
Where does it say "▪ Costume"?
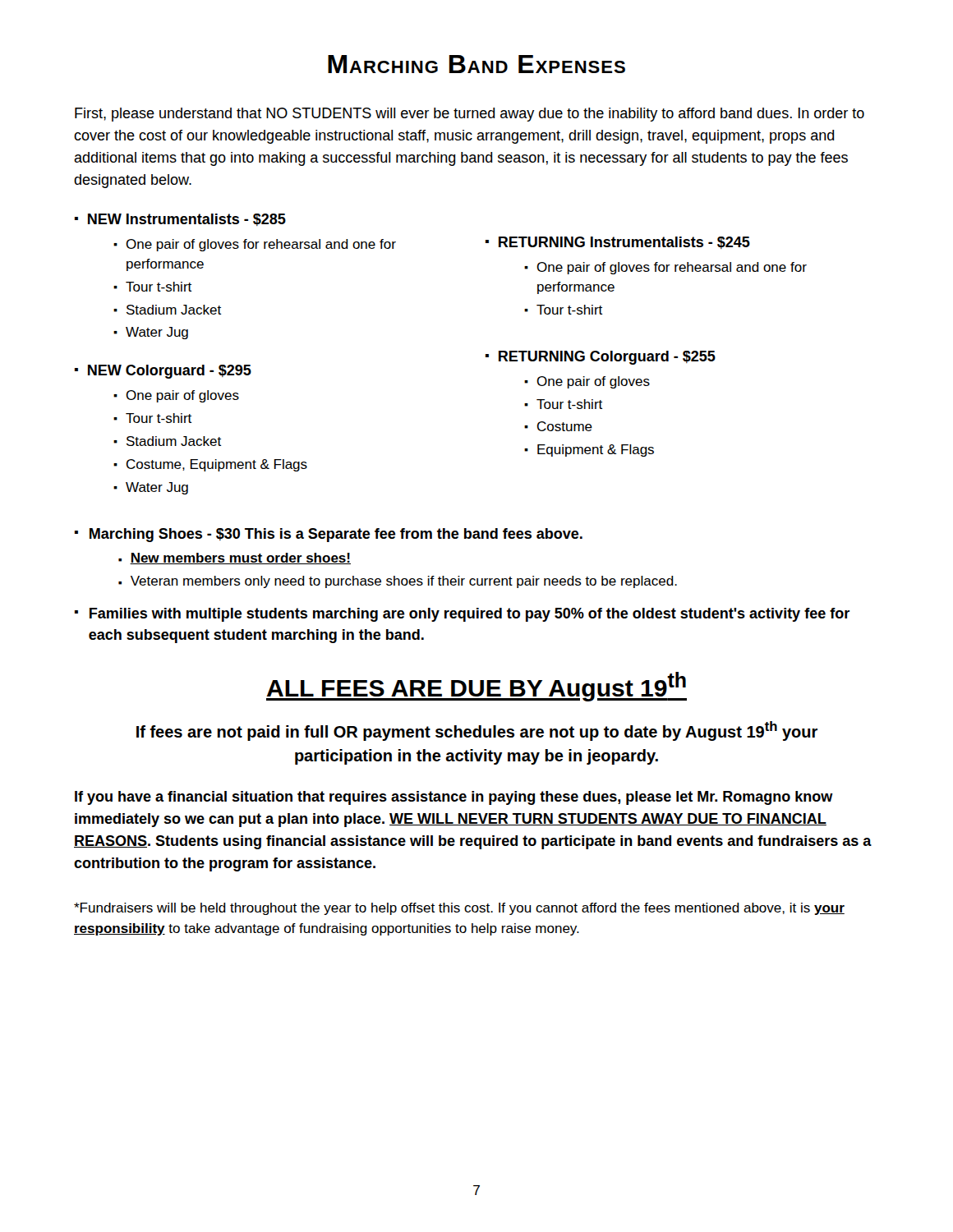pyautogui.click(x=558, y=427)
